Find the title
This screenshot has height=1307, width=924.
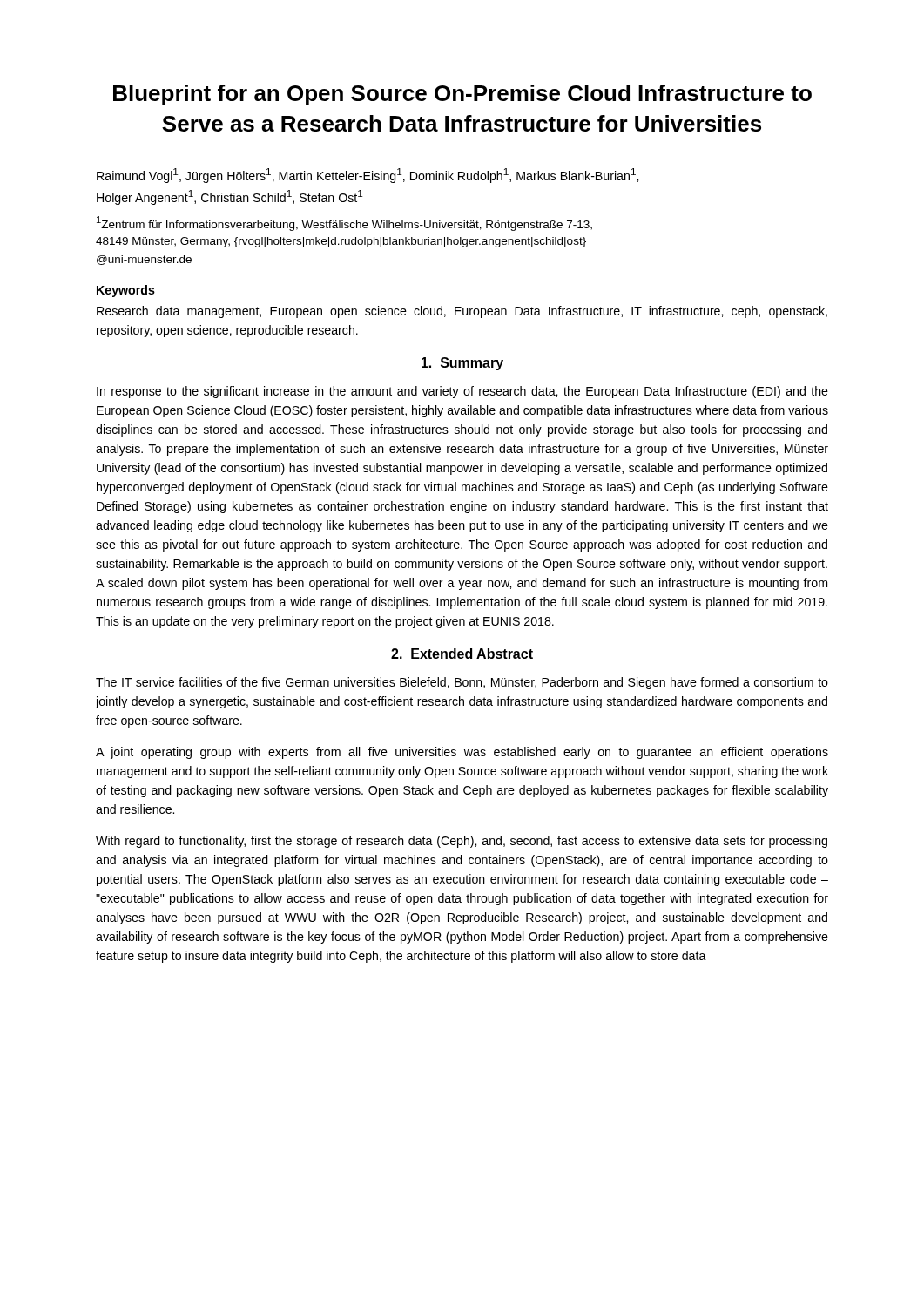(462, 108)
